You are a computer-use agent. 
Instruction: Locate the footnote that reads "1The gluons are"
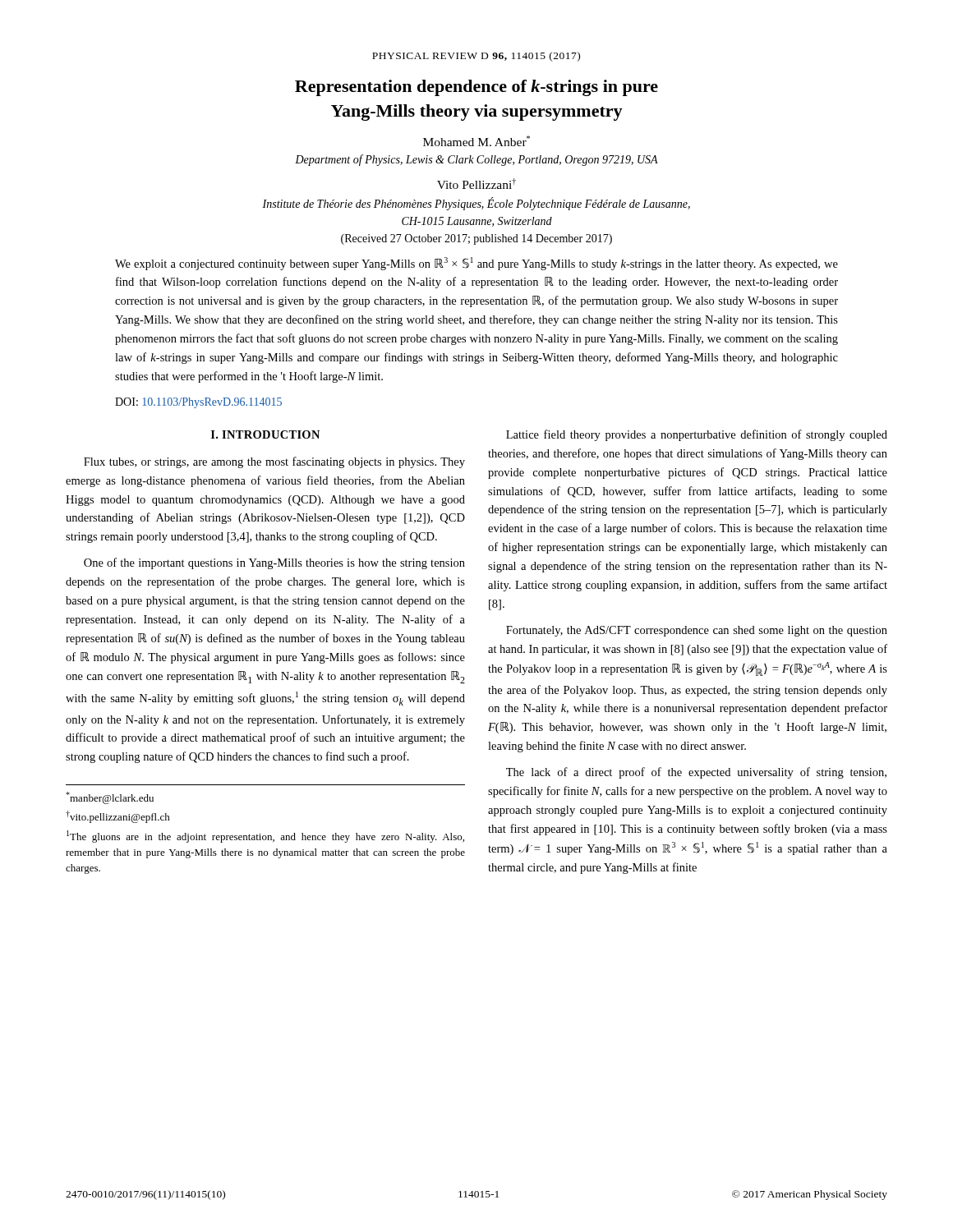(x=265, y=851)
